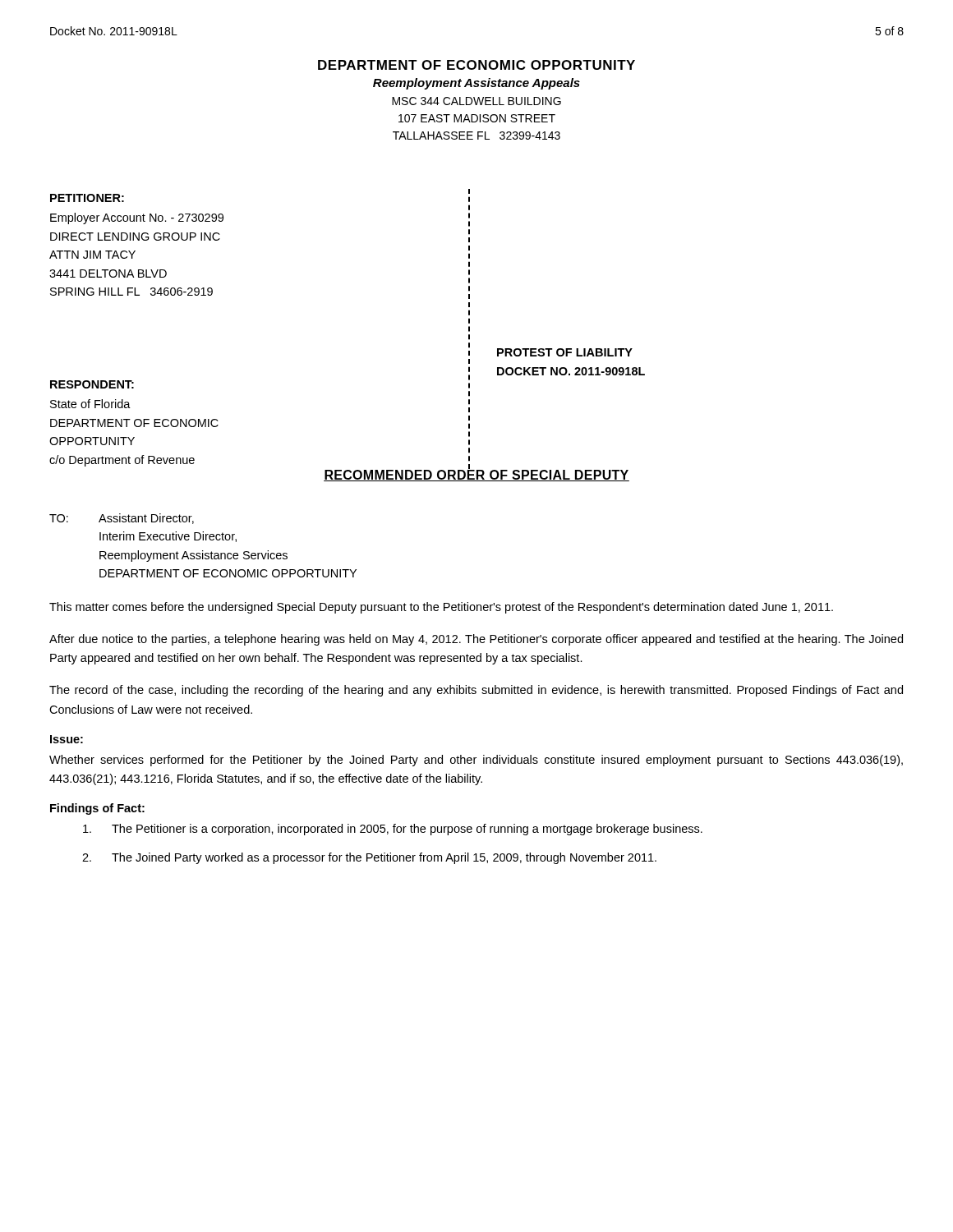Find the passage starting "The record of the"
953x1232 pixels.
tap(476, 700)
